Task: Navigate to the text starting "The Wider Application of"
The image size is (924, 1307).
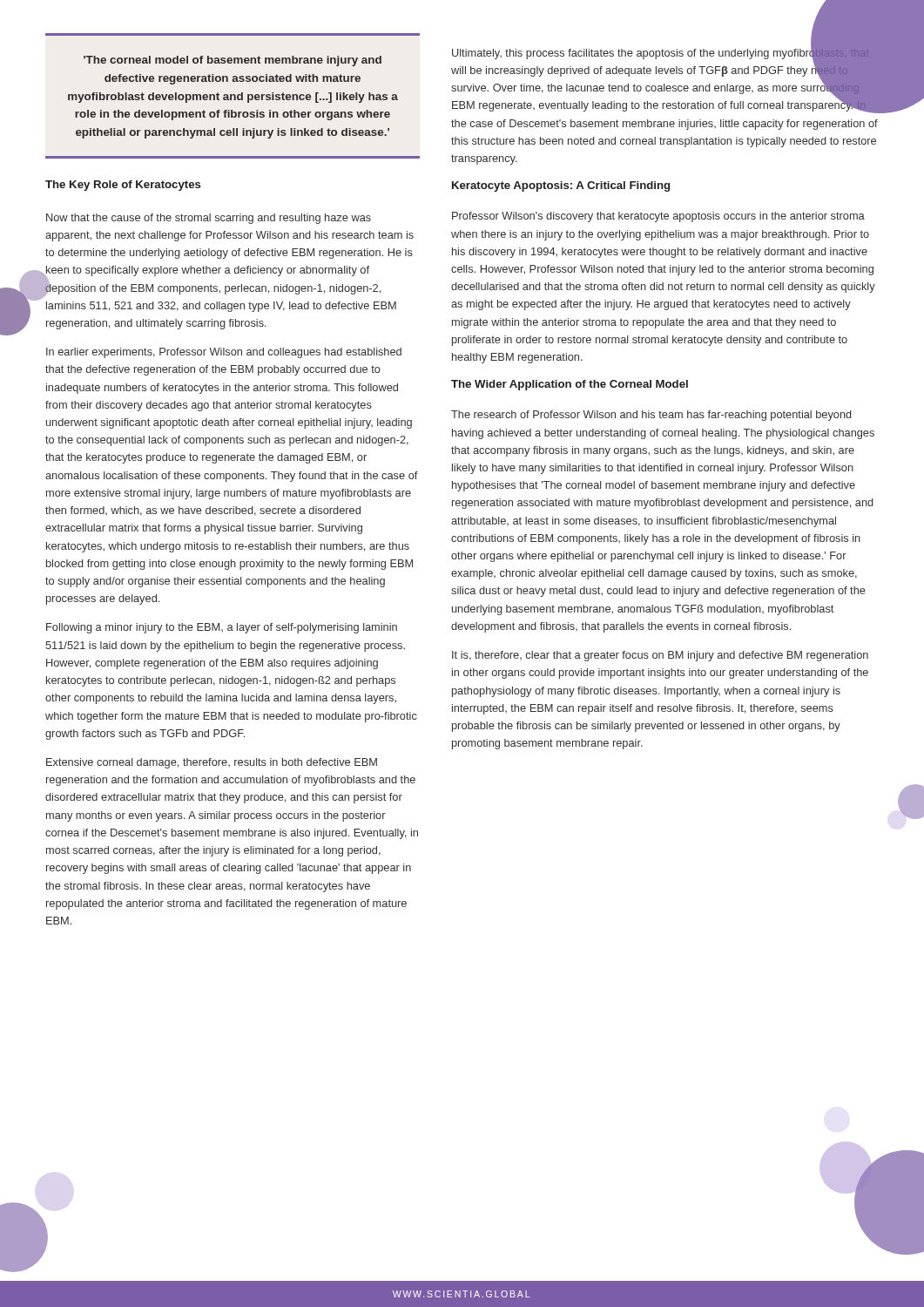Action: (x=570, y=384)
